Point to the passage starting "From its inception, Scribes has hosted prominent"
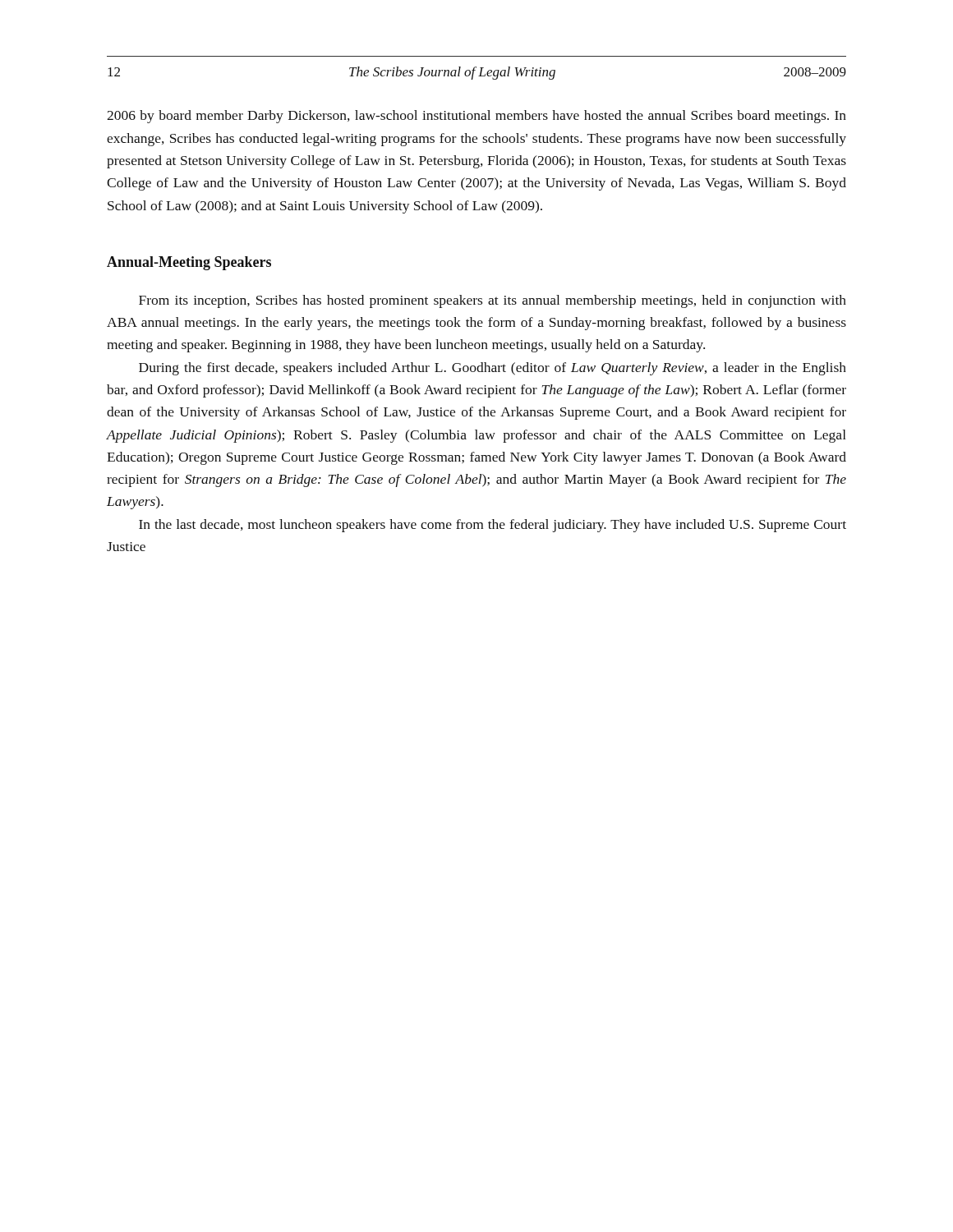Viewport: 953px width, 1232px height. pos(476,322)
